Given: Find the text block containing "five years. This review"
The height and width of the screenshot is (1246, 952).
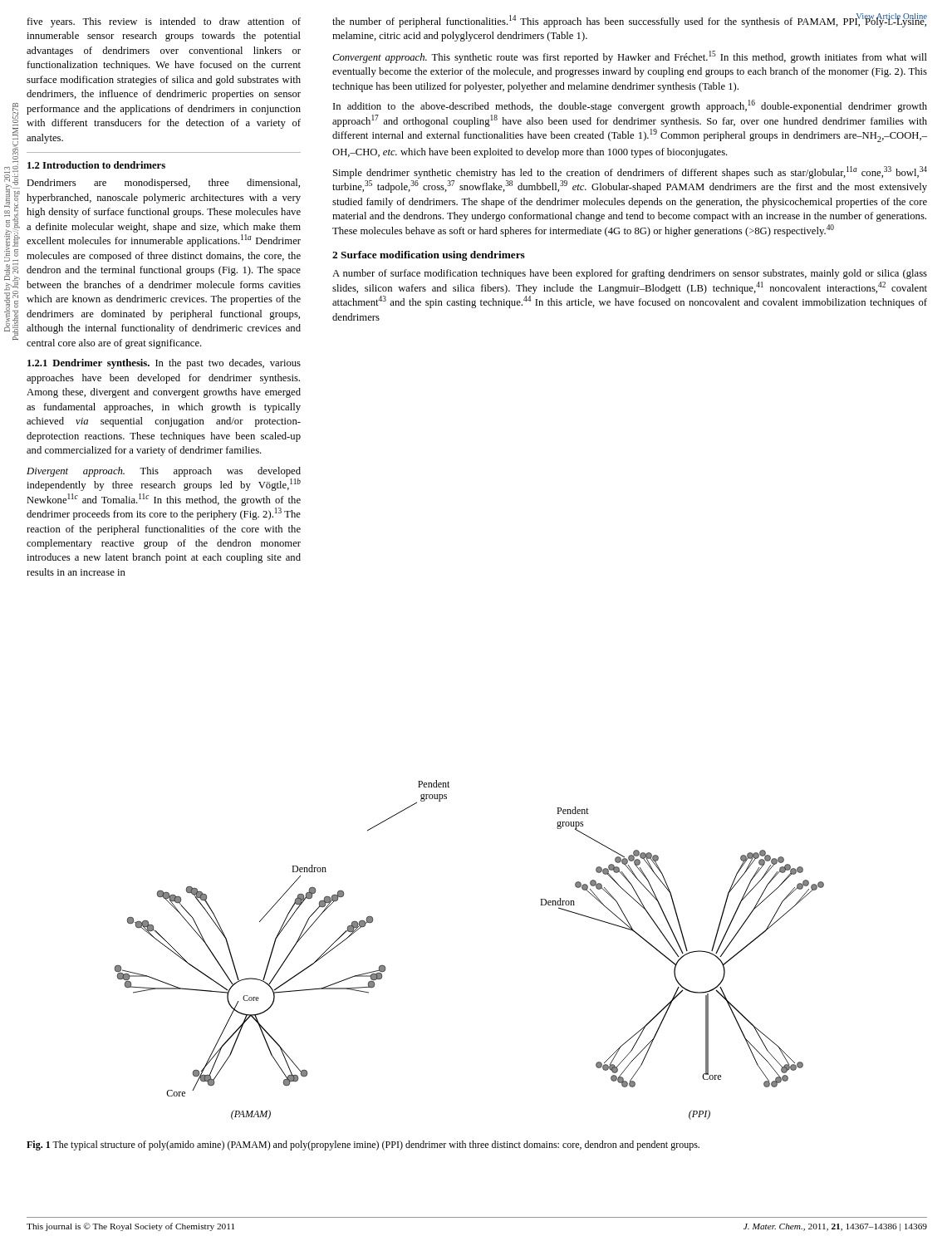Looking at the screenshot, I should [x=164, y=80].
